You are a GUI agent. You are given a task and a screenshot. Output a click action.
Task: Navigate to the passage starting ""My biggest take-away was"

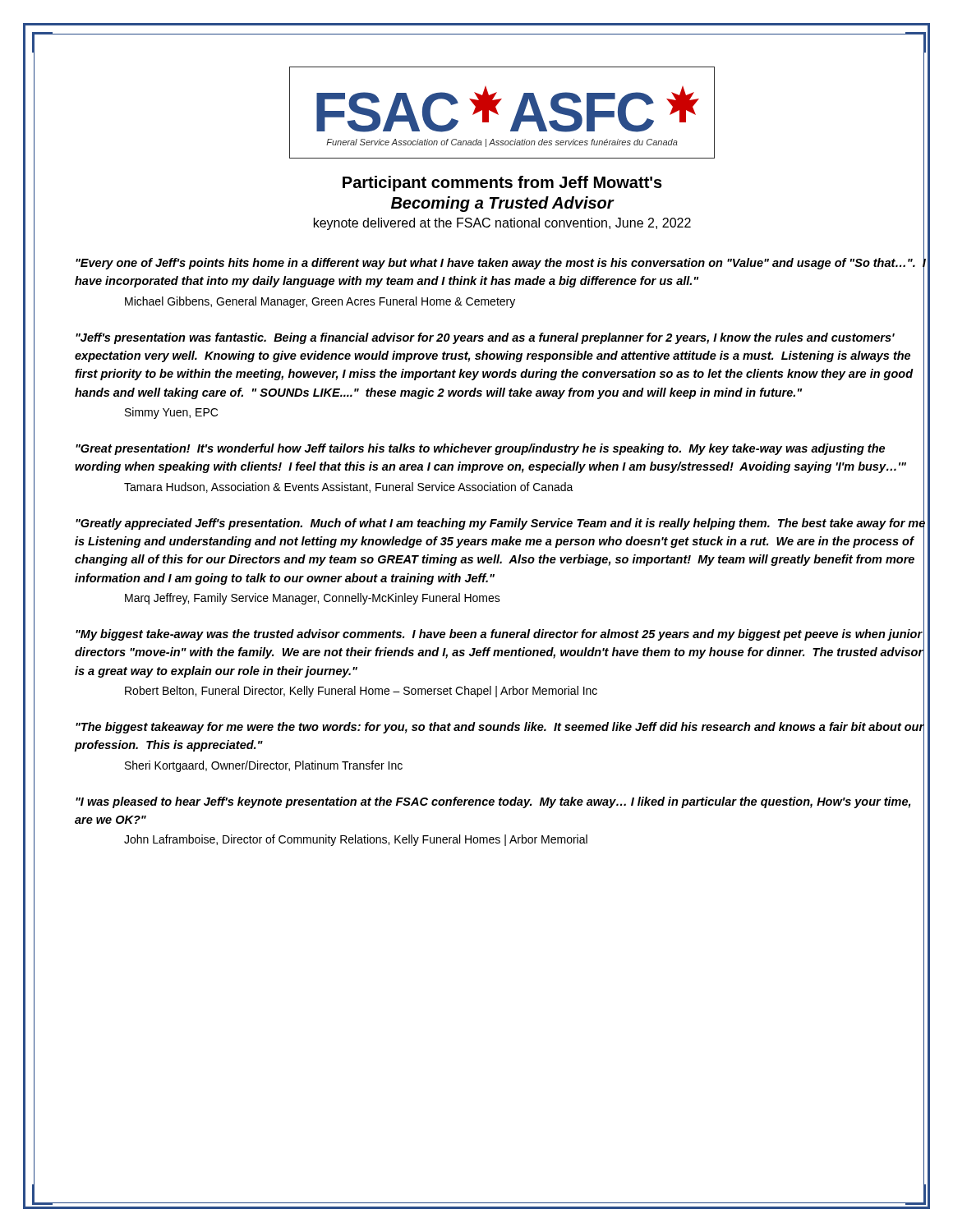point(502,662)
